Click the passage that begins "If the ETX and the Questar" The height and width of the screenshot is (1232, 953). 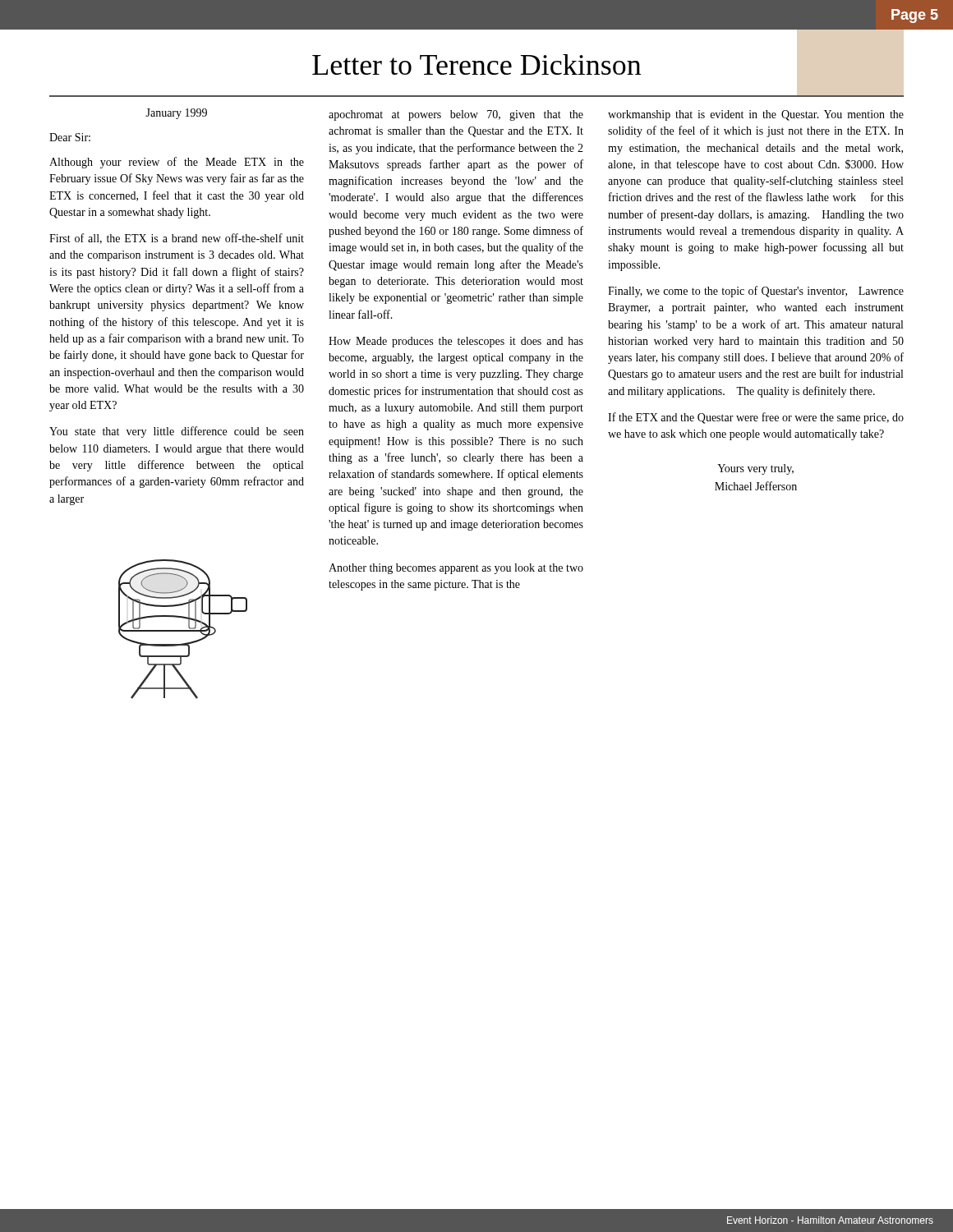pyautogui.click(x=756, y=426)
